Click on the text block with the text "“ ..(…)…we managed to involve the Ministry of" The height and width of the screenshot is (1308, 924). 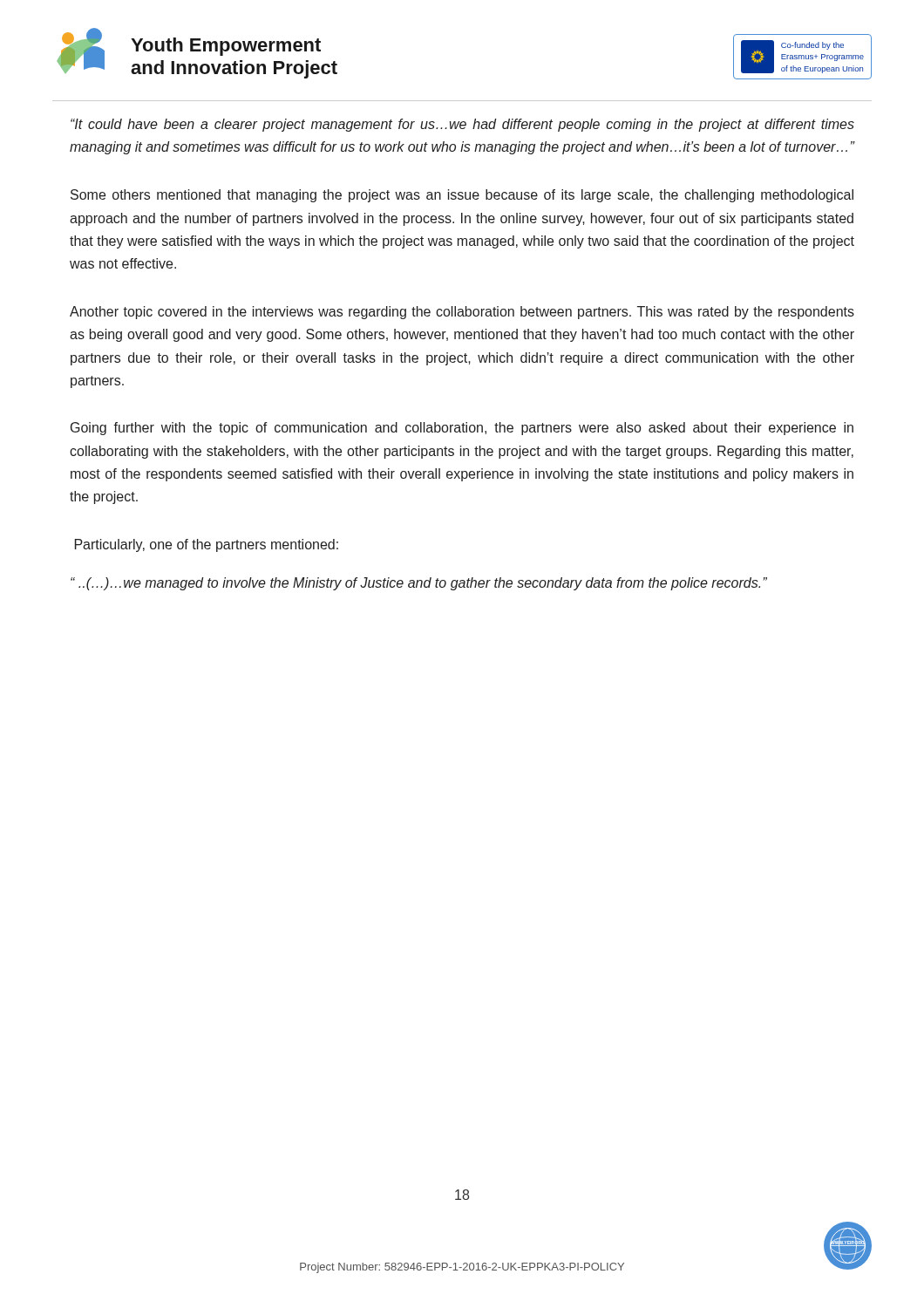(x=418, y=583)
